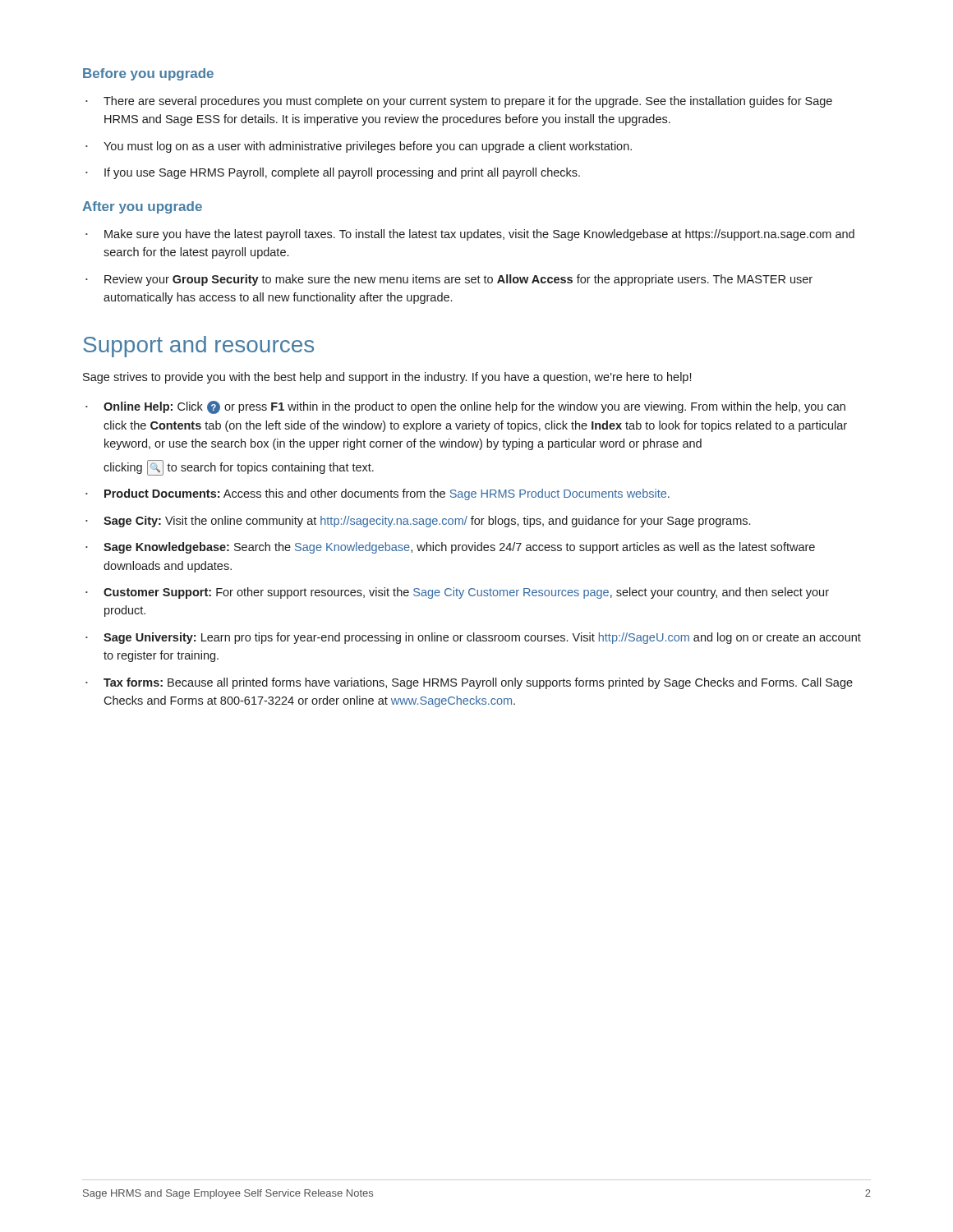Navigate to the block starting "Before you upgrade"
This screenshot has height=1232, width=953.
148,73
